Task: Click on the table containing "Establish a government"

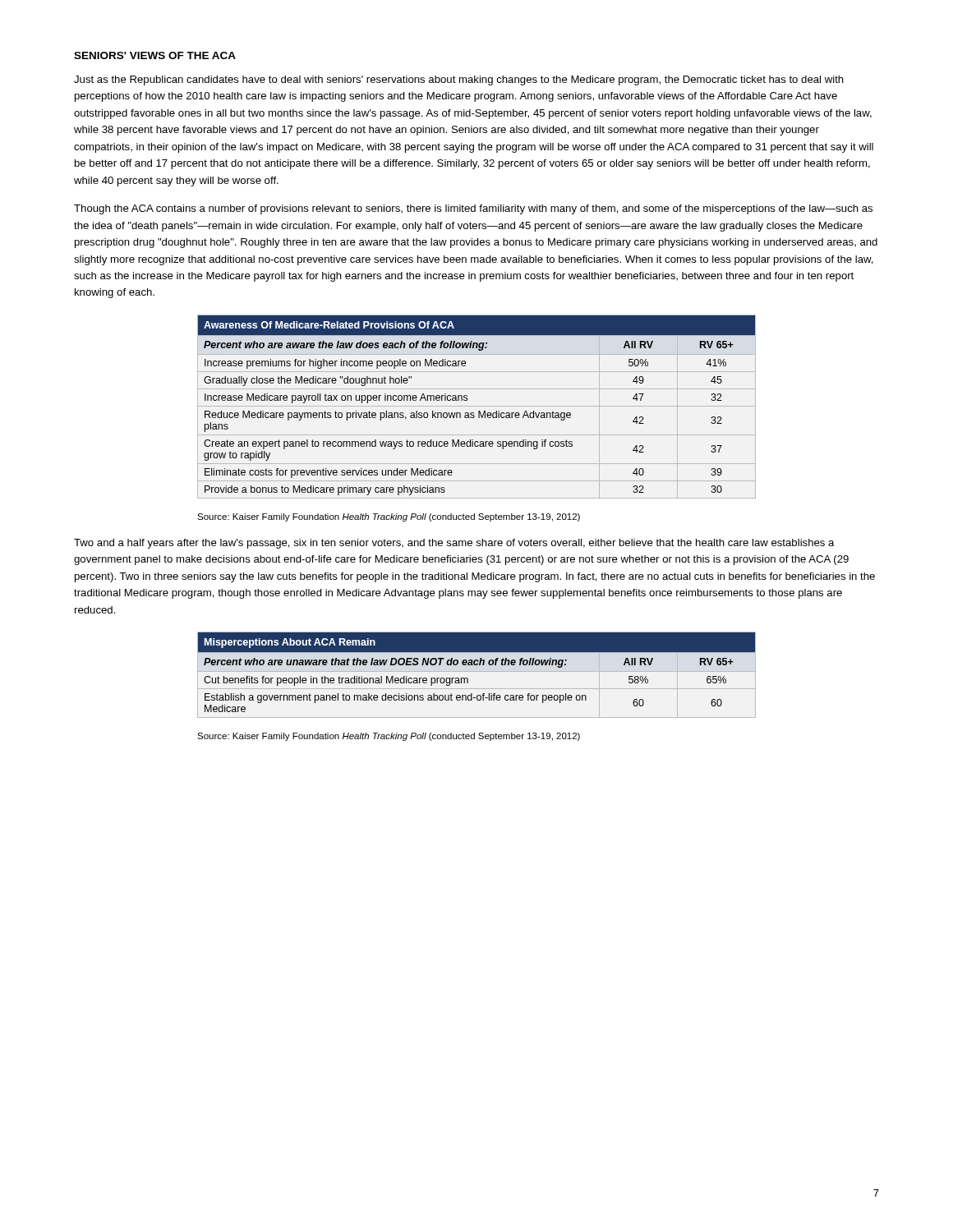Action: (476, 675)
